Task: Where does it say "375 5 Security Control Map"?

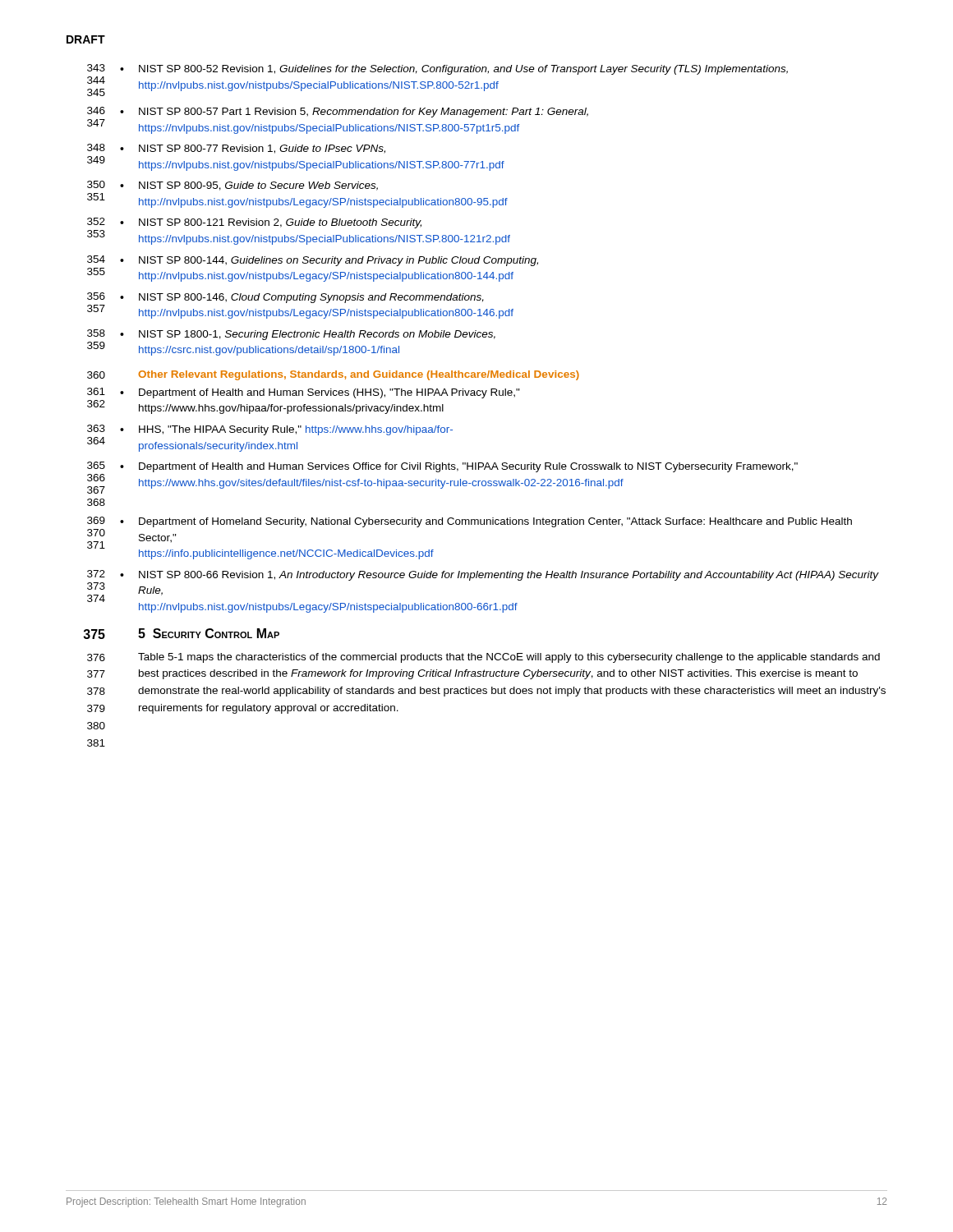Action: click(173, 634)
